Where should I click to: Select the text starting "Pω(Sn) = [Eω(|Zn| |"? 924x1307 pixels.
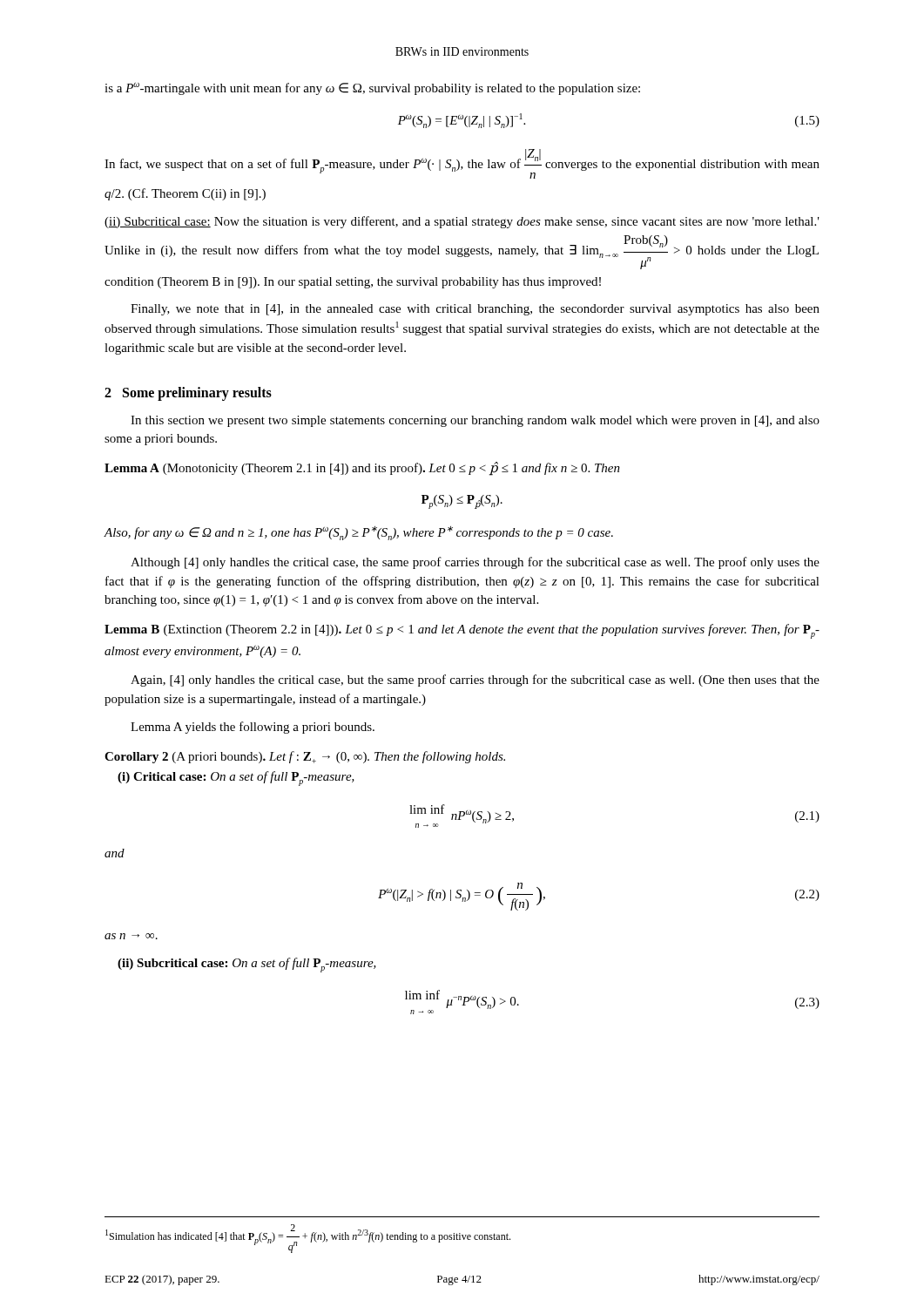coord(462,121)
